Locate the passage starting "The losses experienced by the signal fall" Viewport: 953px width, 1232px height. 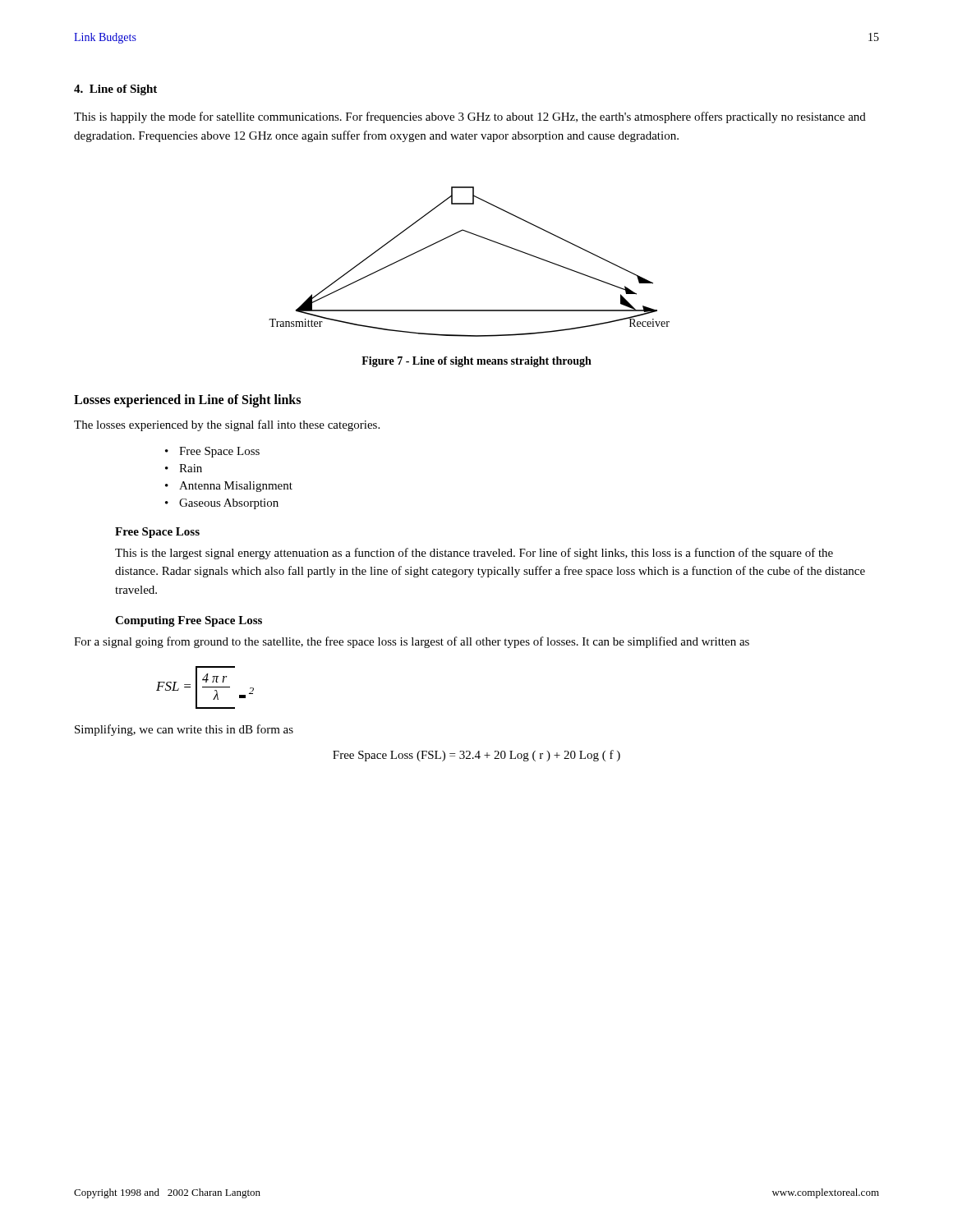click(x=227, y=425)
